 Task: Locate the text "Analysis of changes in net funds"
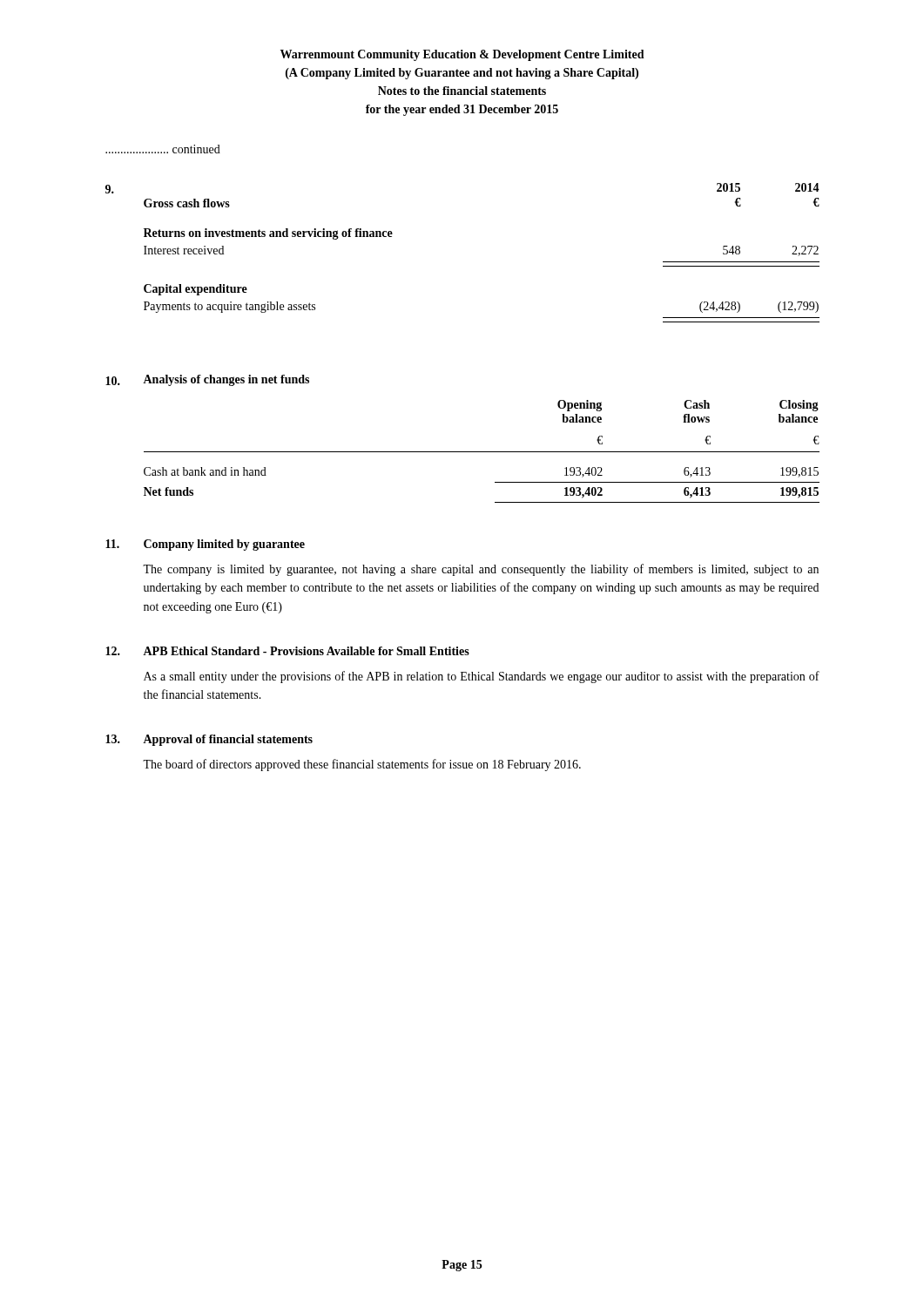(226, 379)
